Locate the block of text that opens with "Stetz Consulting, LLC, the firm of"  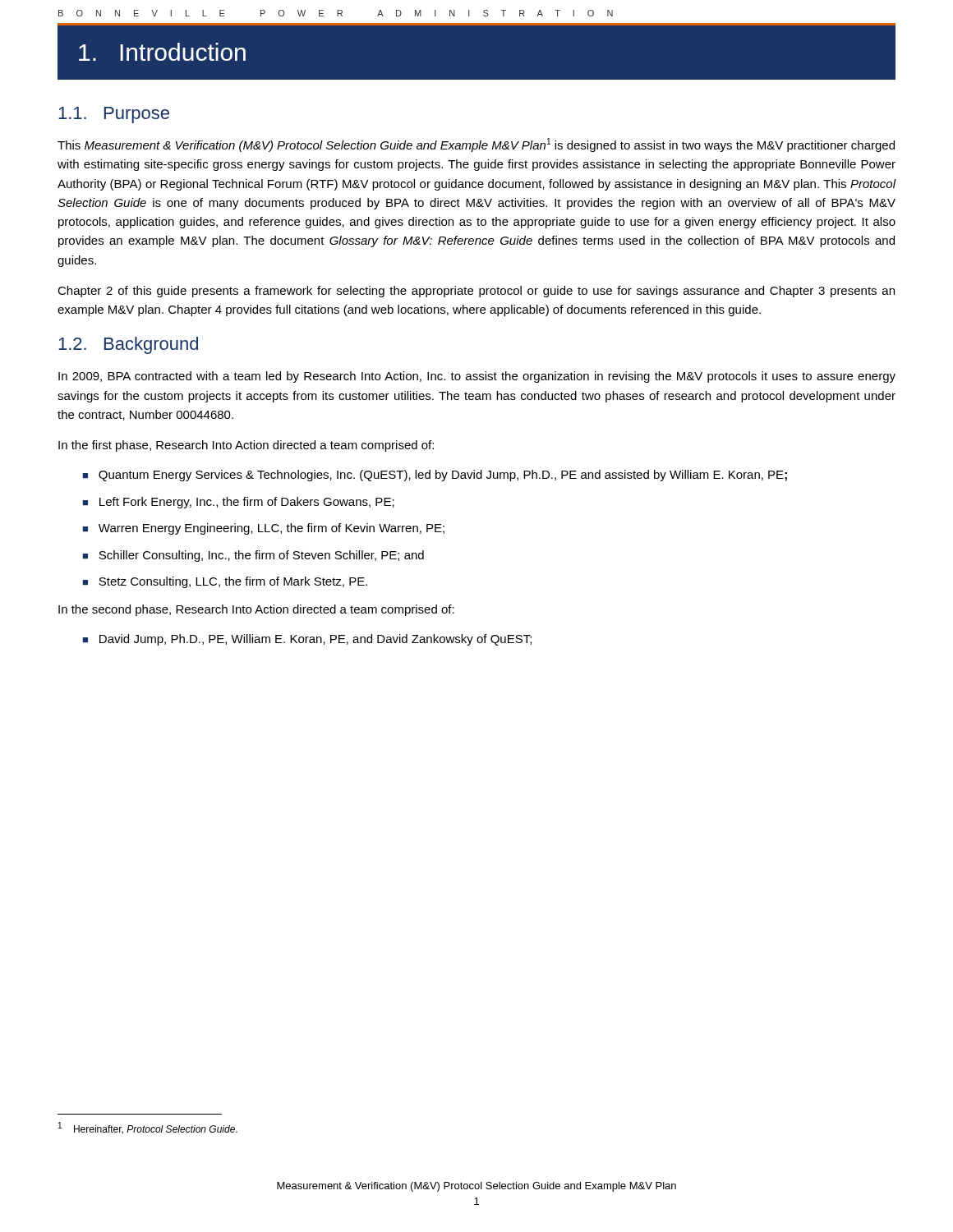point(233,581)
